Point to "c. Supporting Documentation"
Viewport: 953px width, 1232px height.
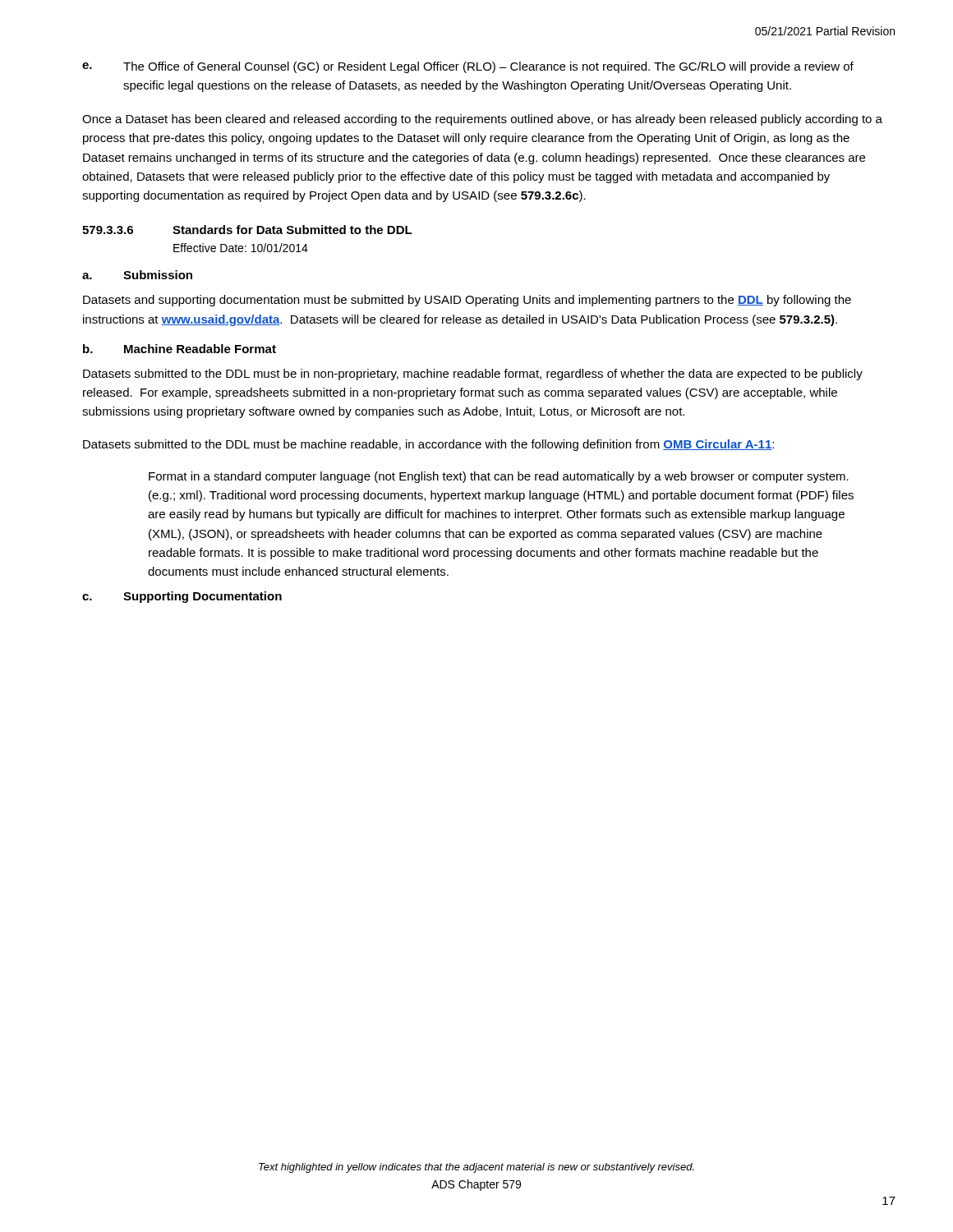click(182, 596)
